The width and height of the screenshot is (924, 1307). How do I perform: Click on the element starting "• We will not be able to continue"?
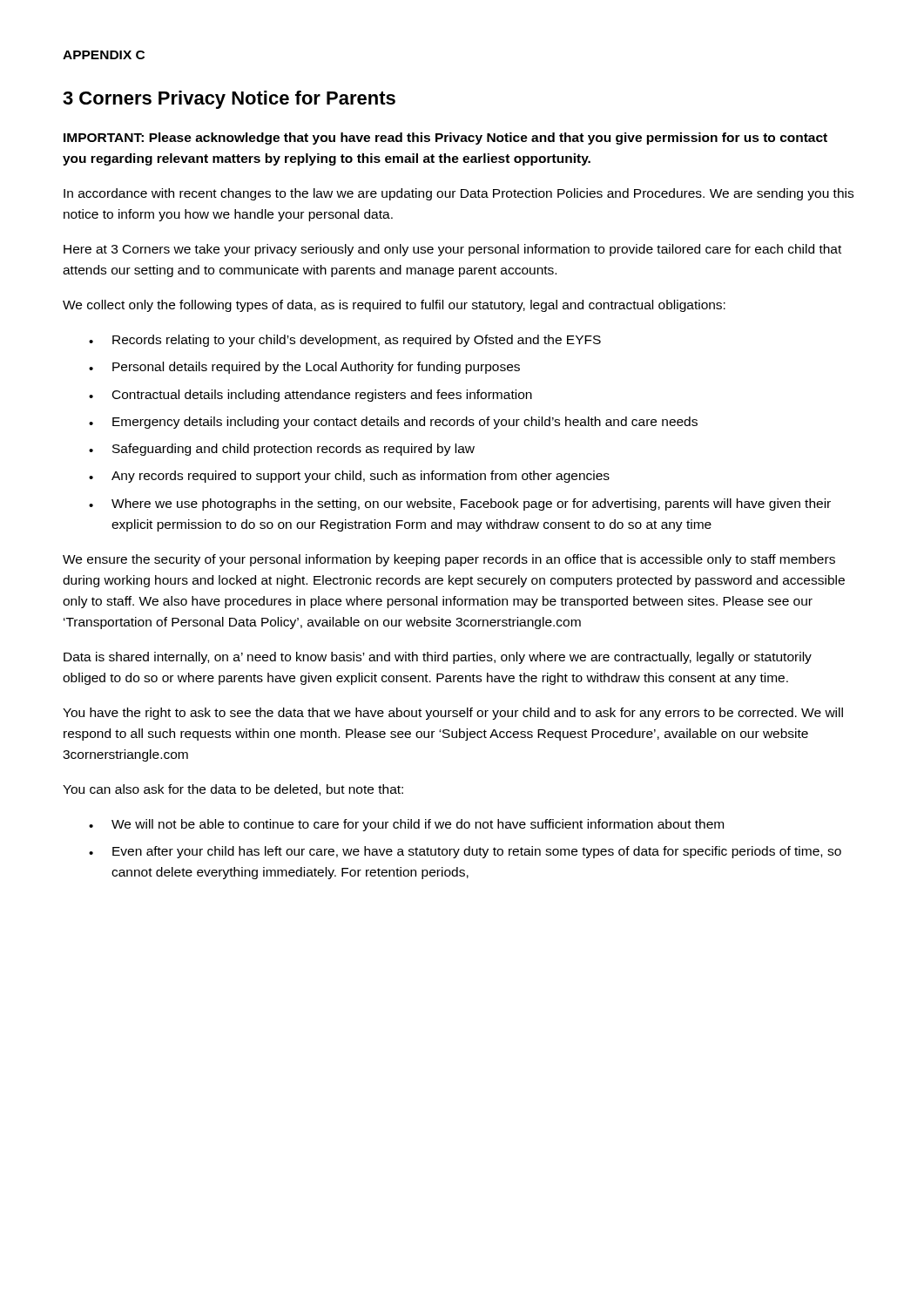(472, 825)
